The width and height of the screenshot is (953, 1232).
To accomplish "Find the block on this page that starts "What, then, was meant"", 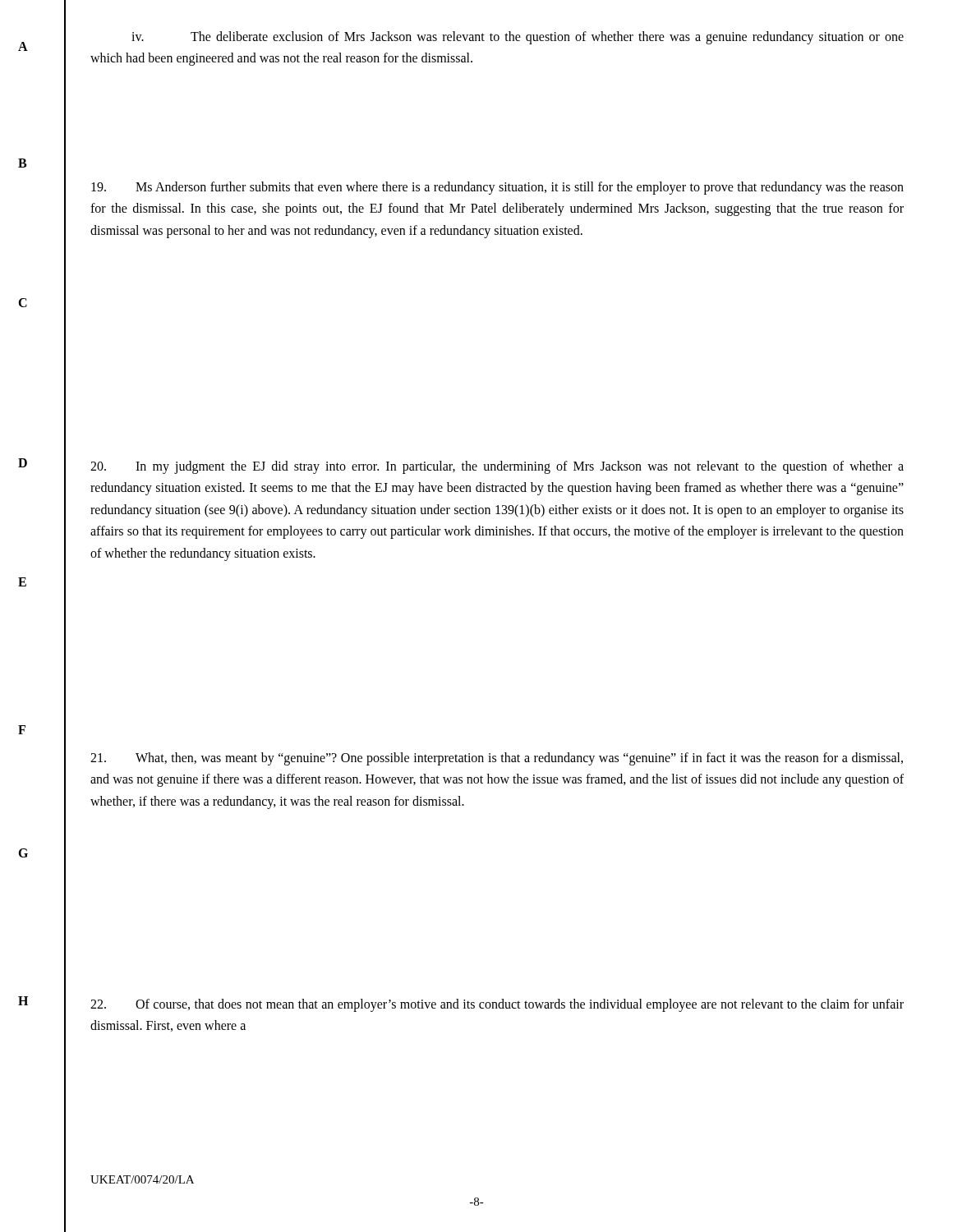I will 497,778.
